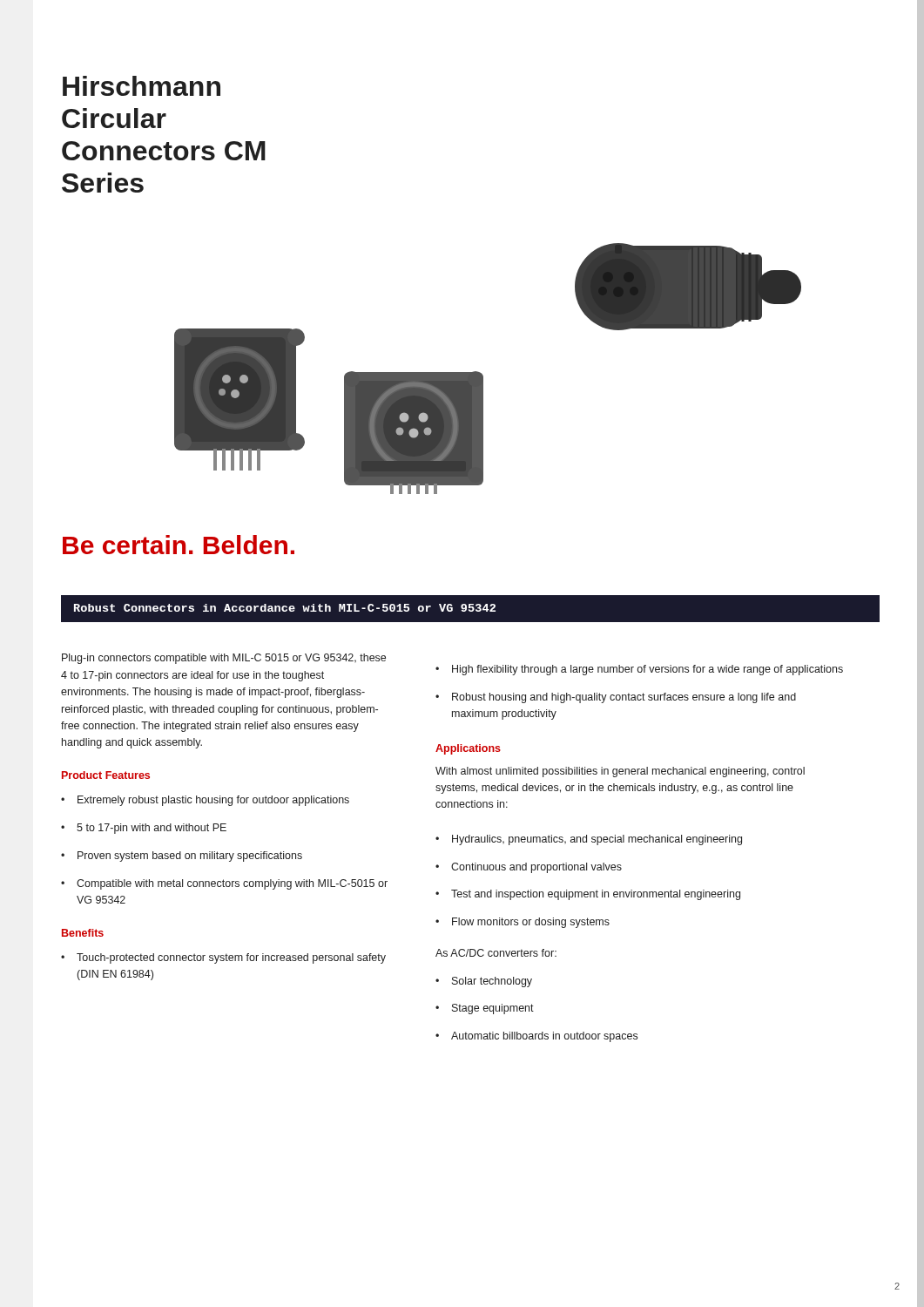
Task: Point to the block beginning "Compatible with metal connectors complying with"
Action: click(226, 892)
